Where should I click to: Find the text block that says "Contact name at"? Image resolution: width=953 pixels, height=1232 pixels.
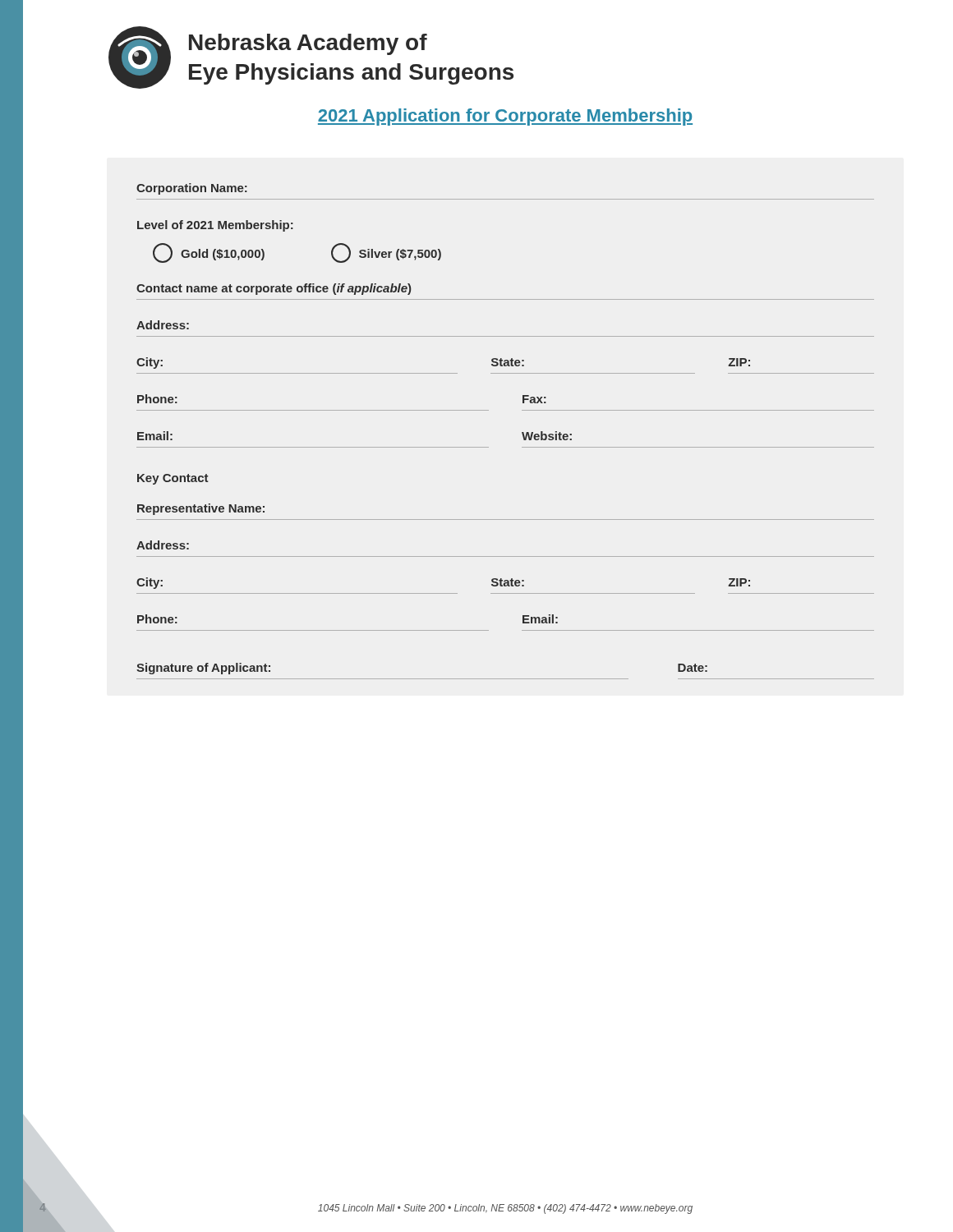[x=274, y=288]
